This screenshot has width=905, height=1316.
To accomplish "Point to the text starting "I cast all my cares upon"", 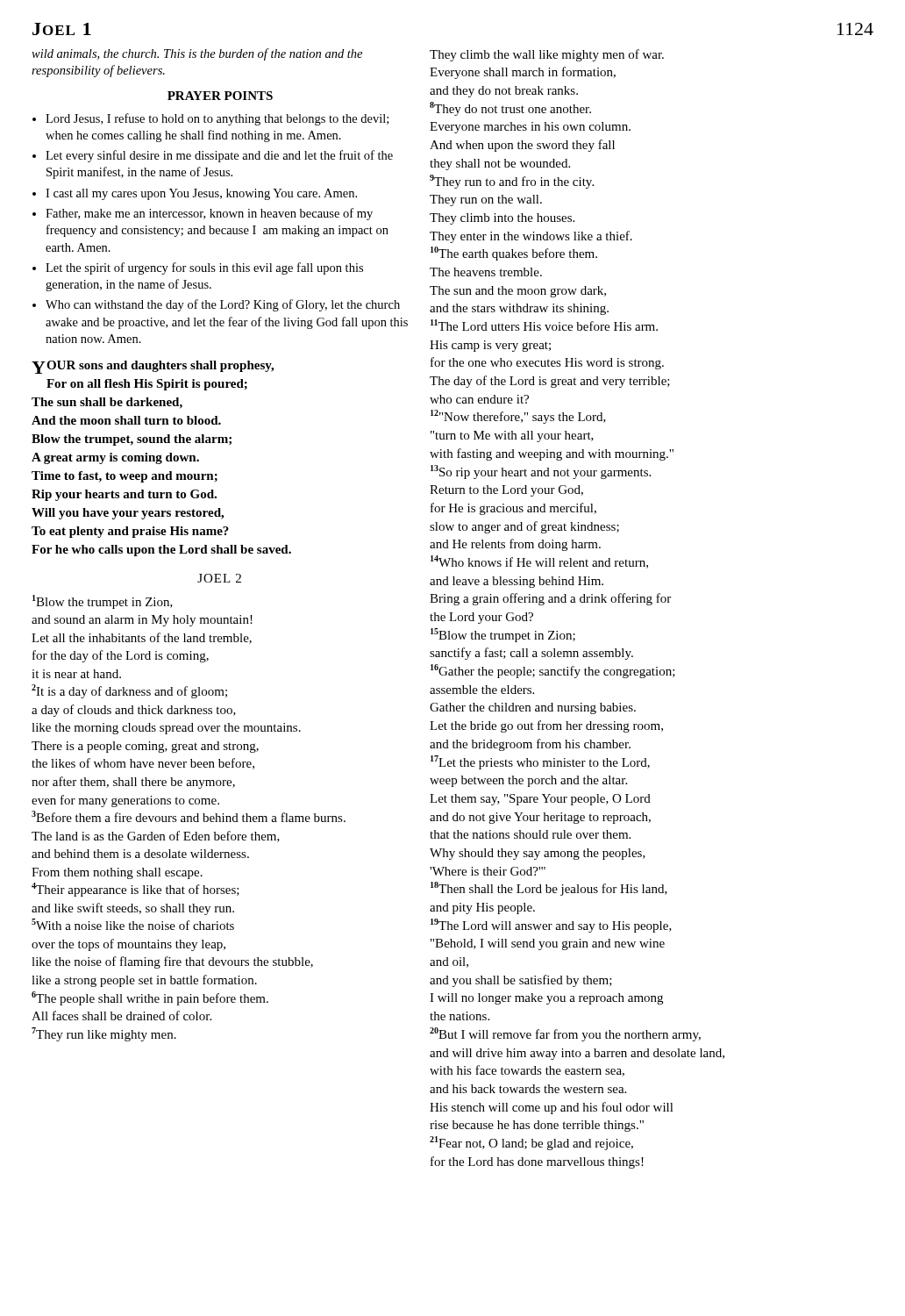I will [x=202, y=193].
